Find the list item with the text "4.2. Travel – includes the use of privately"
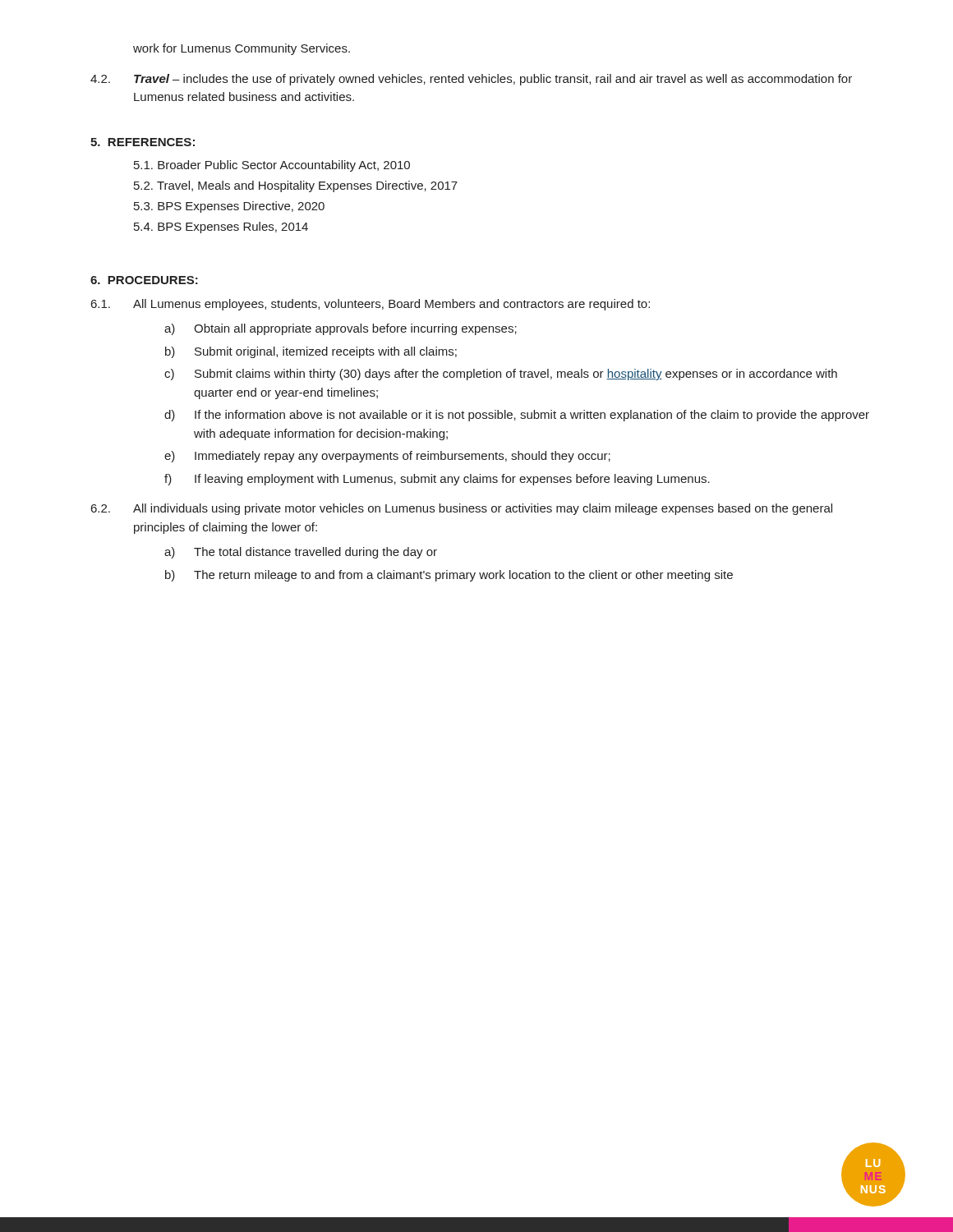 point(485,88)
